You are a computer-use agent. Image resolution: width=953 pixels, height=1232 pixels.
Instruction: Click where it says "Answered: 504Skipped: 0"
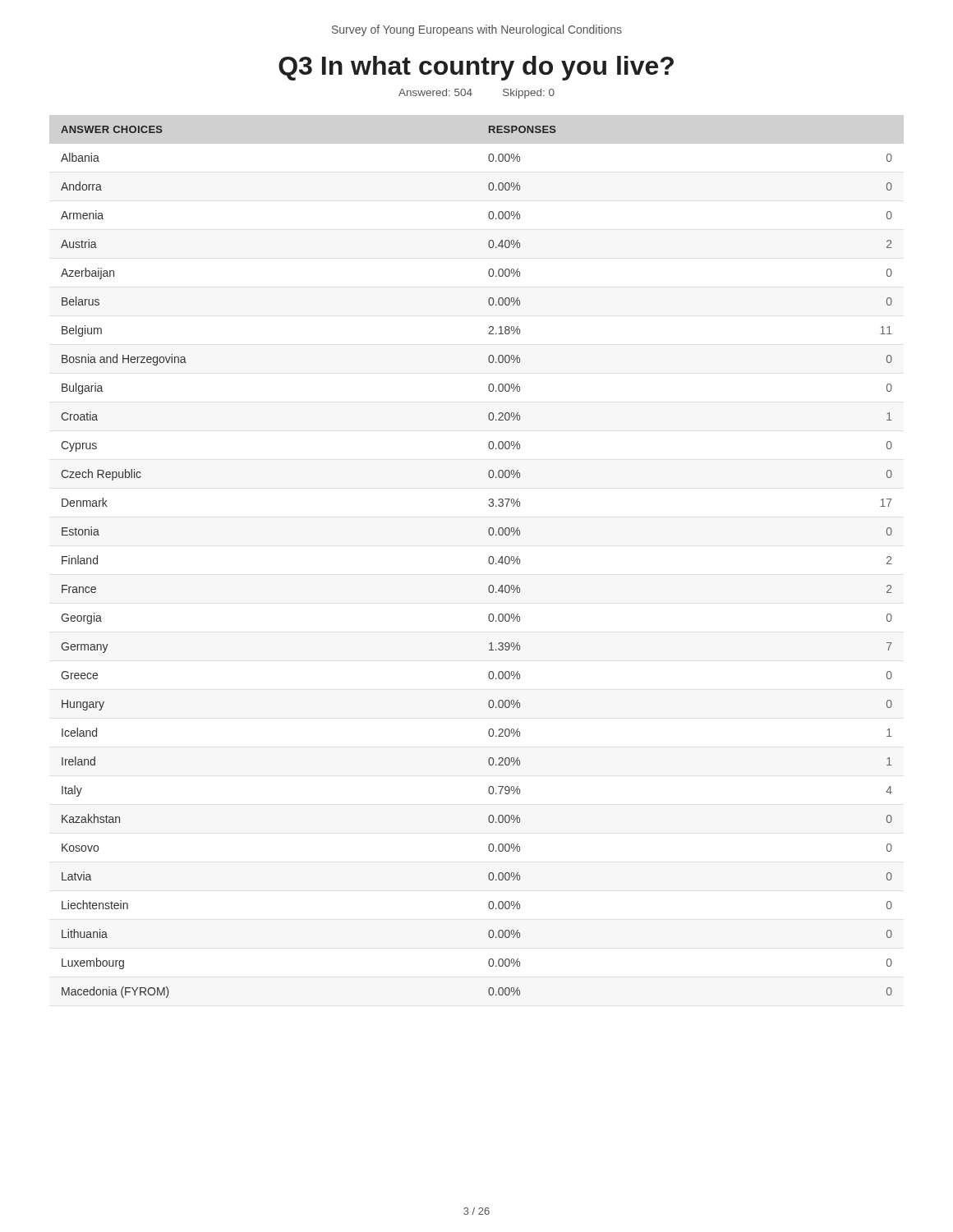[x=476, y=92]
